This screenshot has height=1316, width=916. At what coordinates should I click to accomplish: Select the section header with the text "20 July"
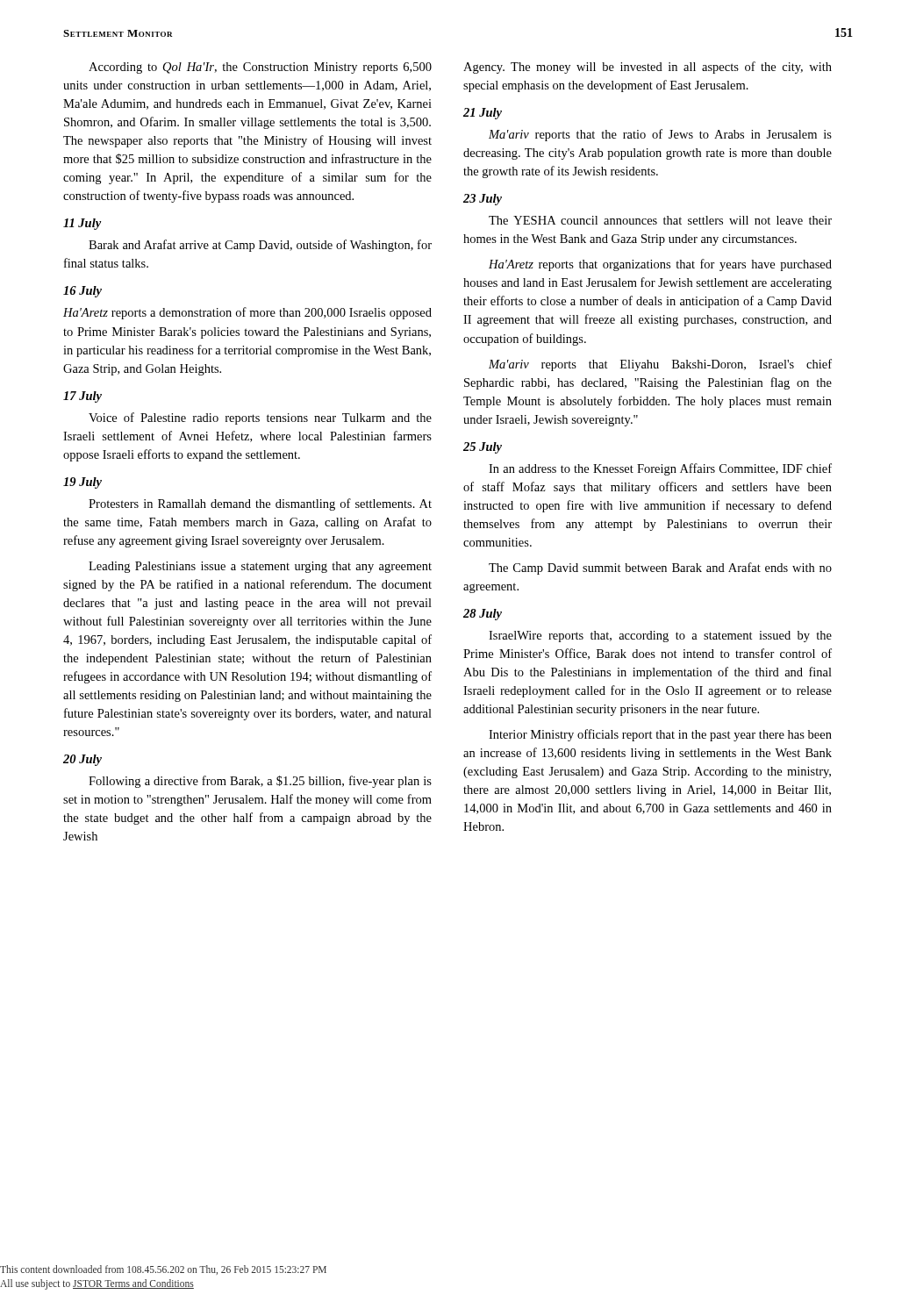point(82,760)
